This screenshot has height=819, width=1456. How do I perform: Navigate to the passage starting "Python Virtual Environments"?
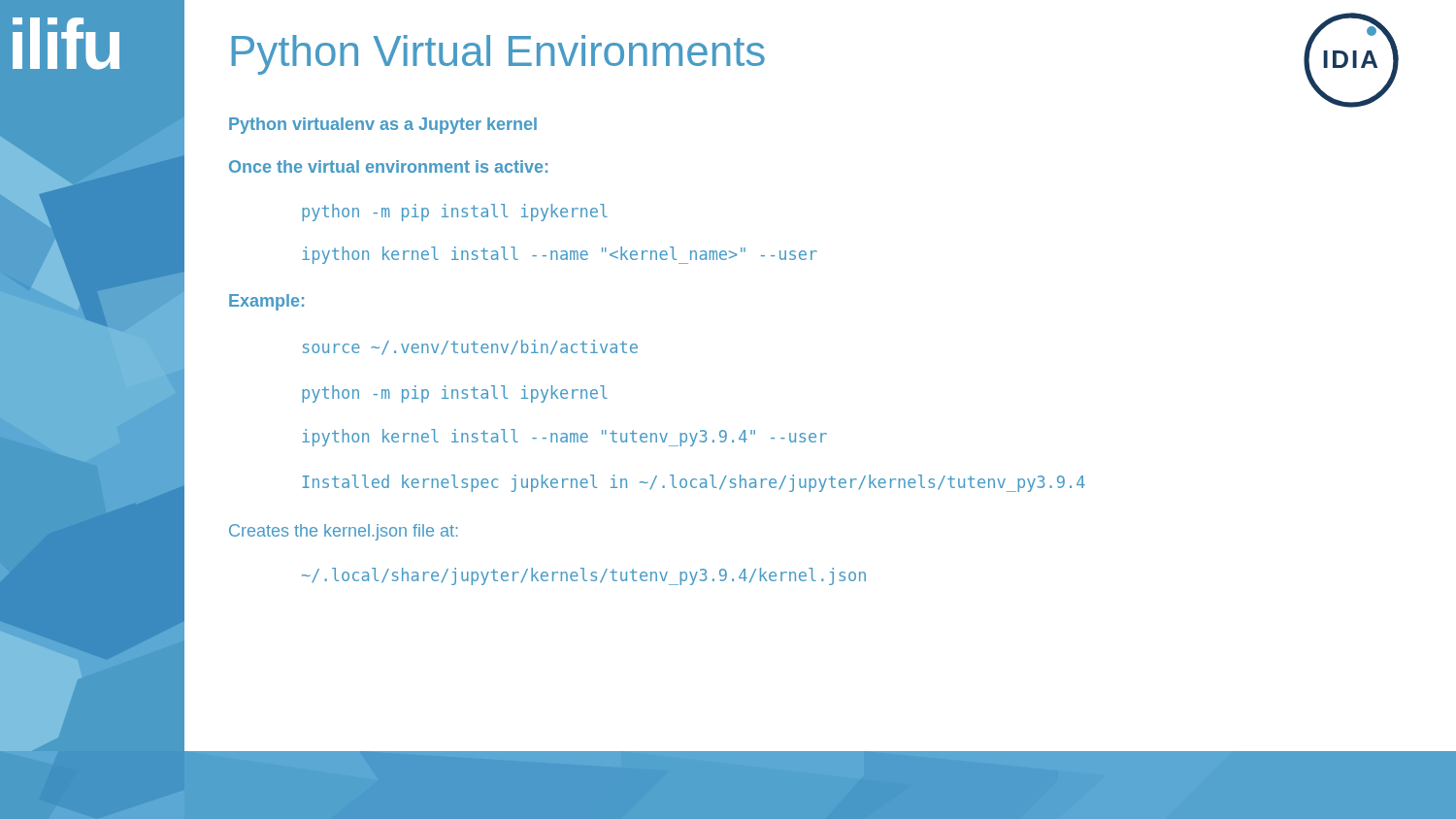click(497, 51)
